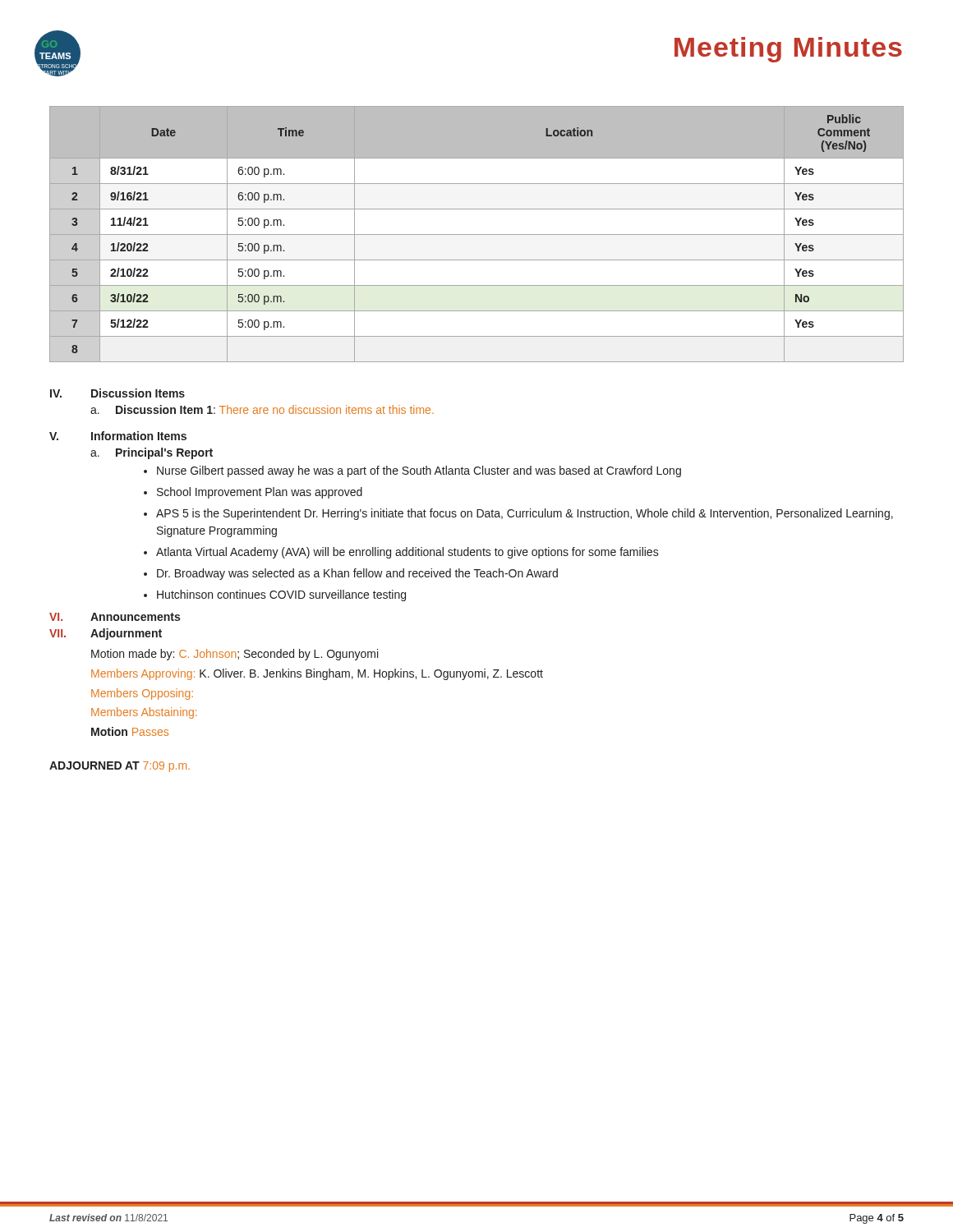This screenshot has width=953, height=1232.
Task: Select the list item that reads "School Improvement Plan"
Action: coord(259,492)
